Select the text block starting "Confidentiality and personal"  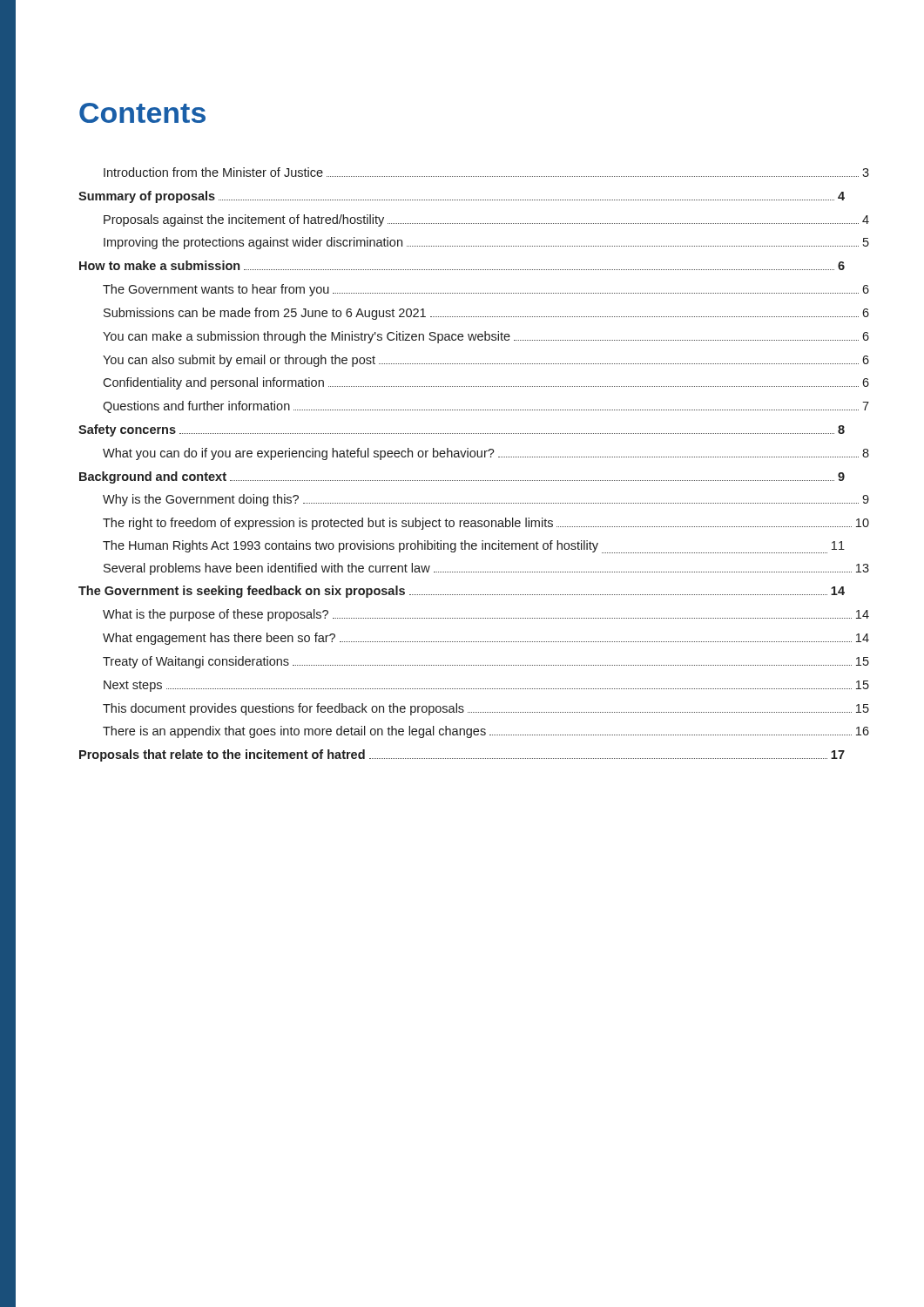pos(486,383)
